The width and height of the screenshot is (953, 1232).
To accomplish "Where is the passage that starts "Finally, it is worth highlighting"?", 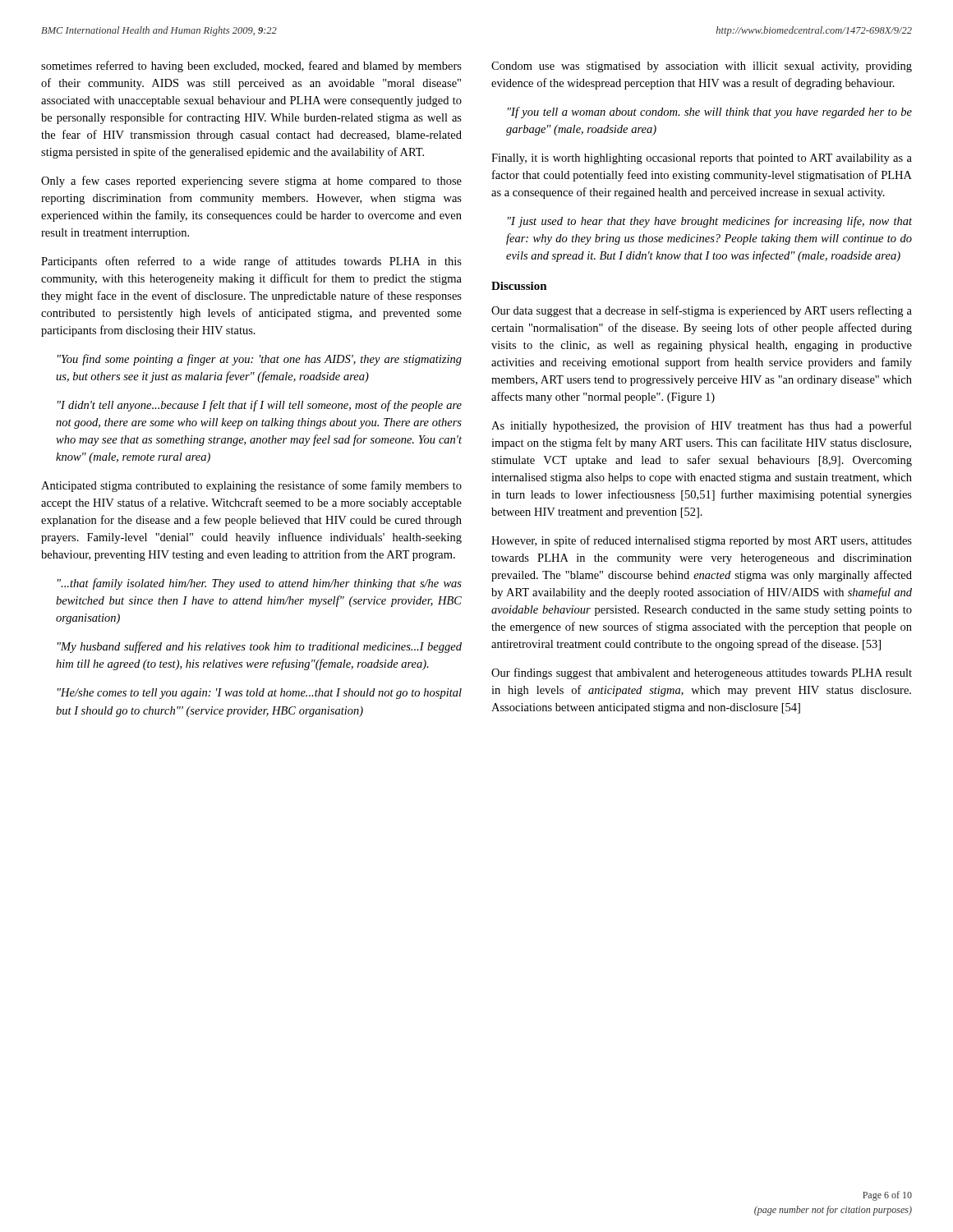I will (x=702, y=175).
